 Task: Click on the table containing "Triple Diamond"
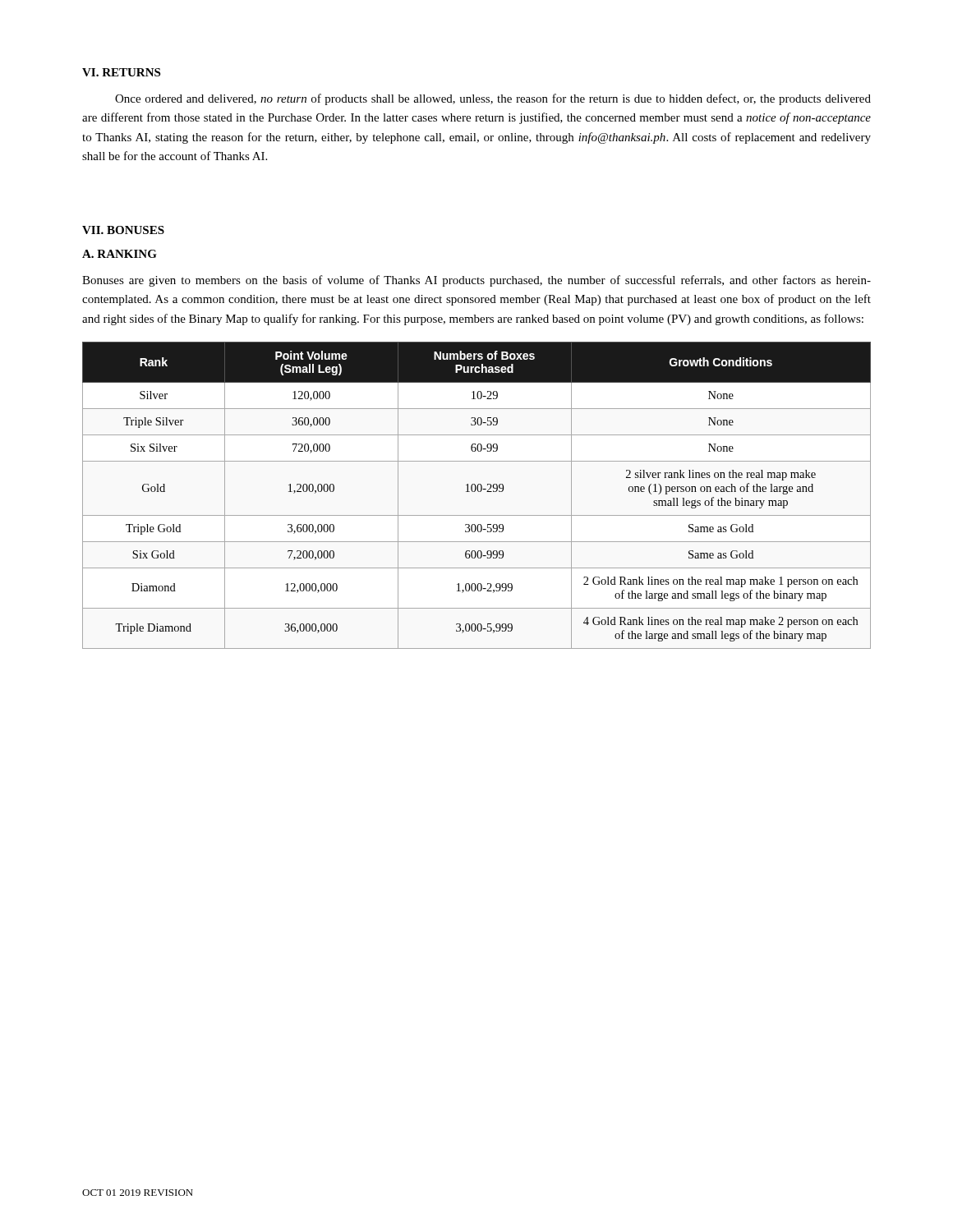(x=476, y=495)
